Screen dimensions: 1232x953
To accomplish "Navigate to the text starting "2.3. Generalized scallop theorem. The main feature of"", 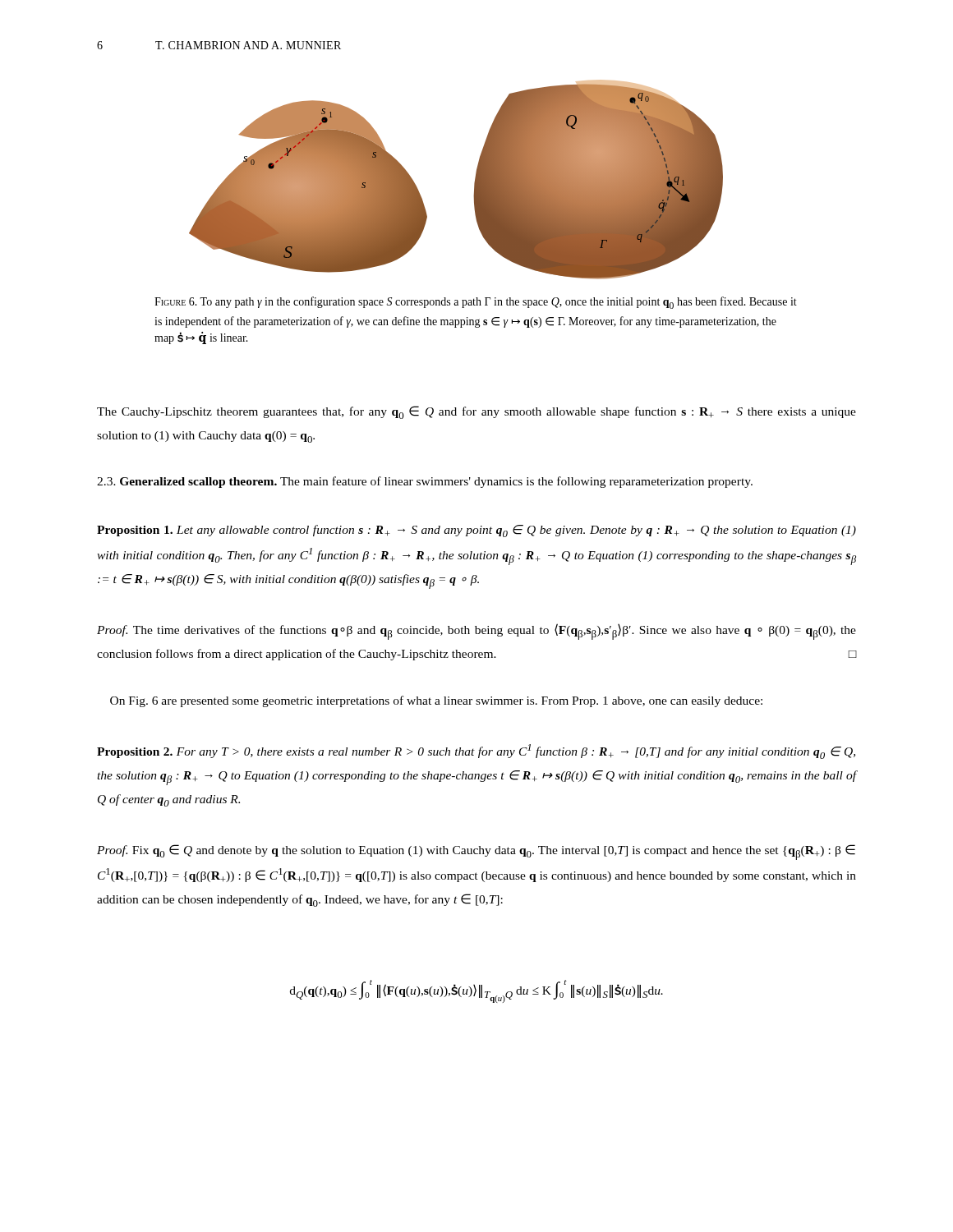I will click(425, 481).
